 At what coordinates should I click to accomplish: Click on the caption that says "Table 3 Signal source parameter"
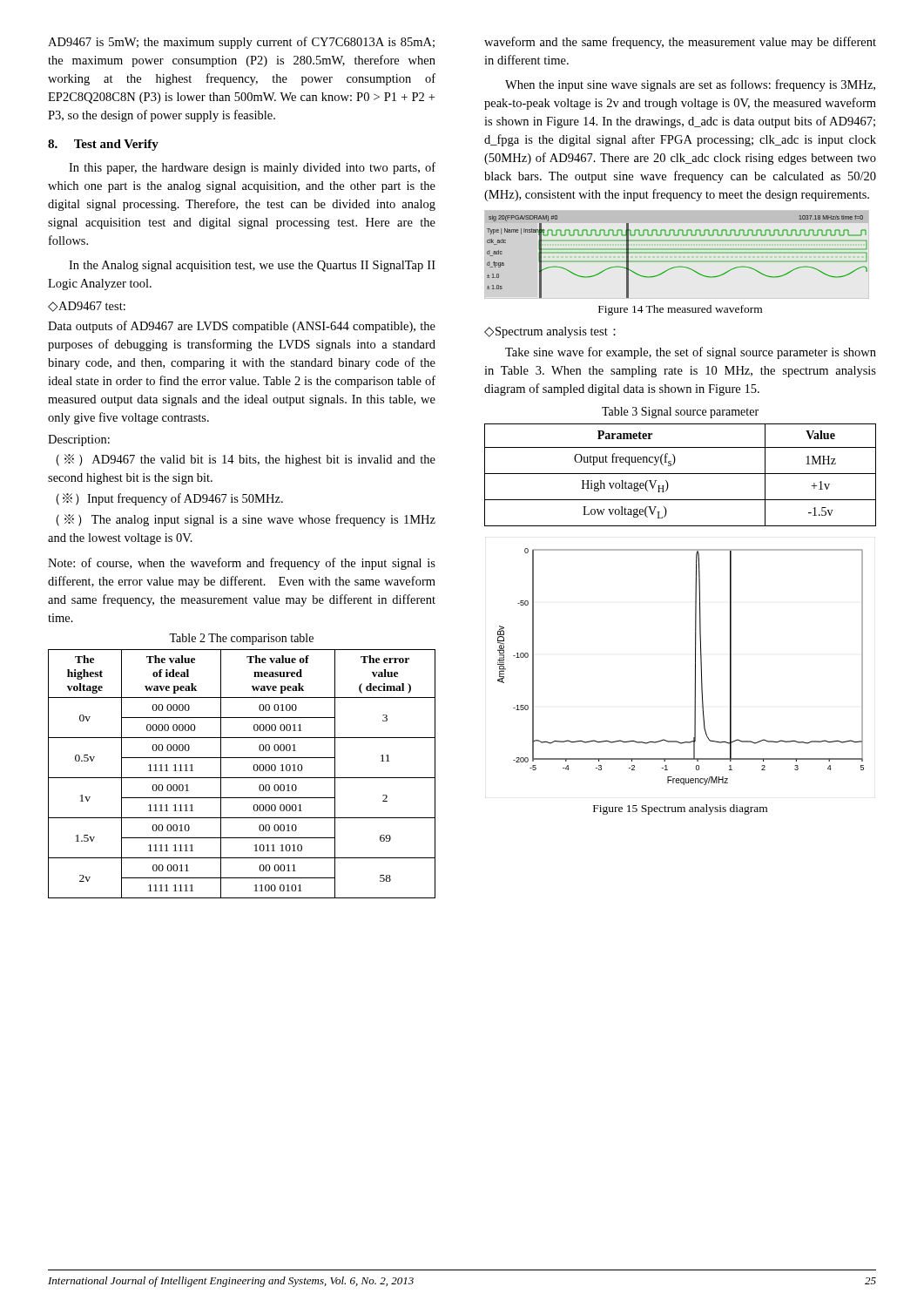point(680,412)
